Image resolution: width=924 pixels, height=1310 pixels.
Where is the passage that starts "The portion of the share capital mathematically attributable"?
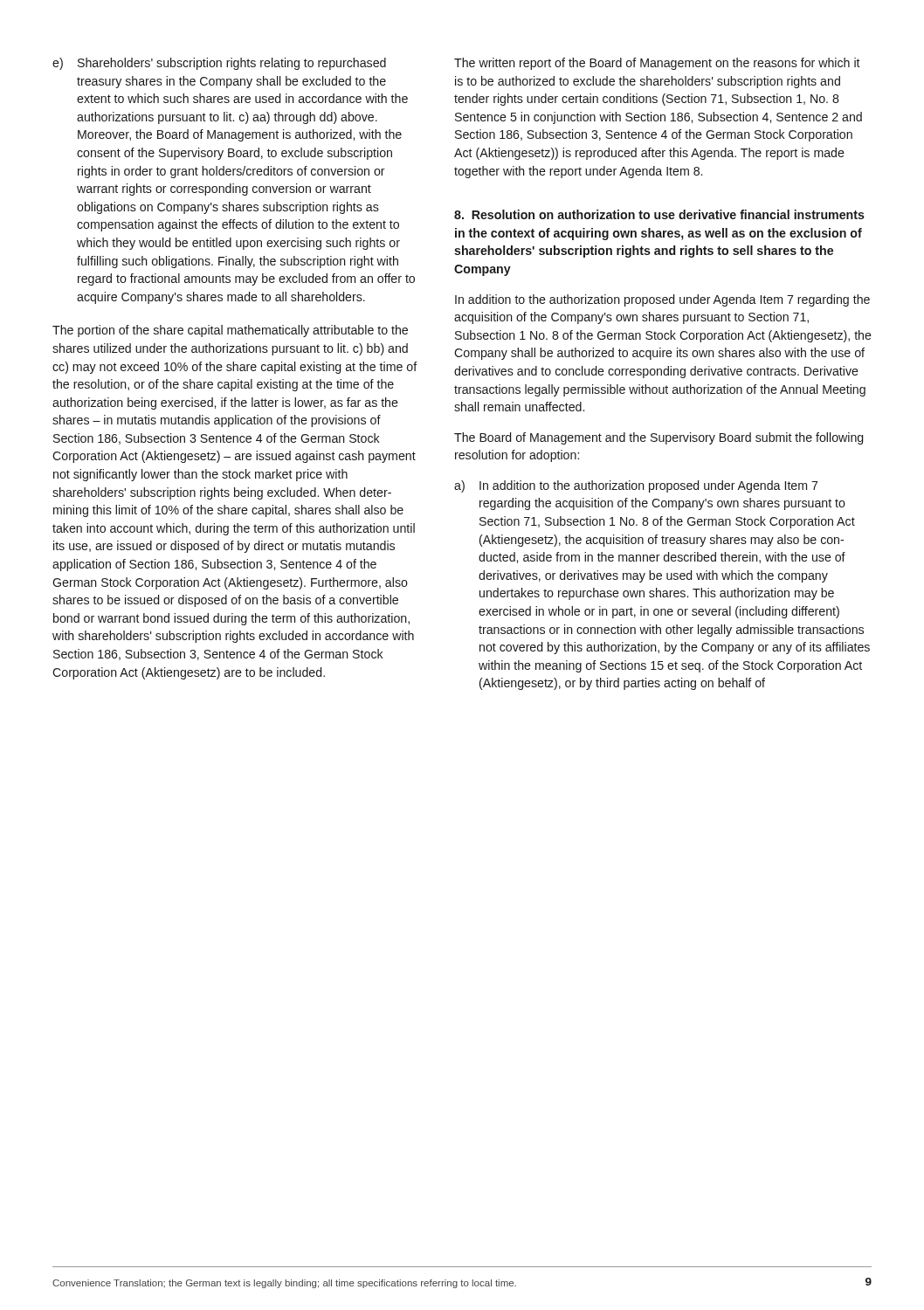(235, 501)
